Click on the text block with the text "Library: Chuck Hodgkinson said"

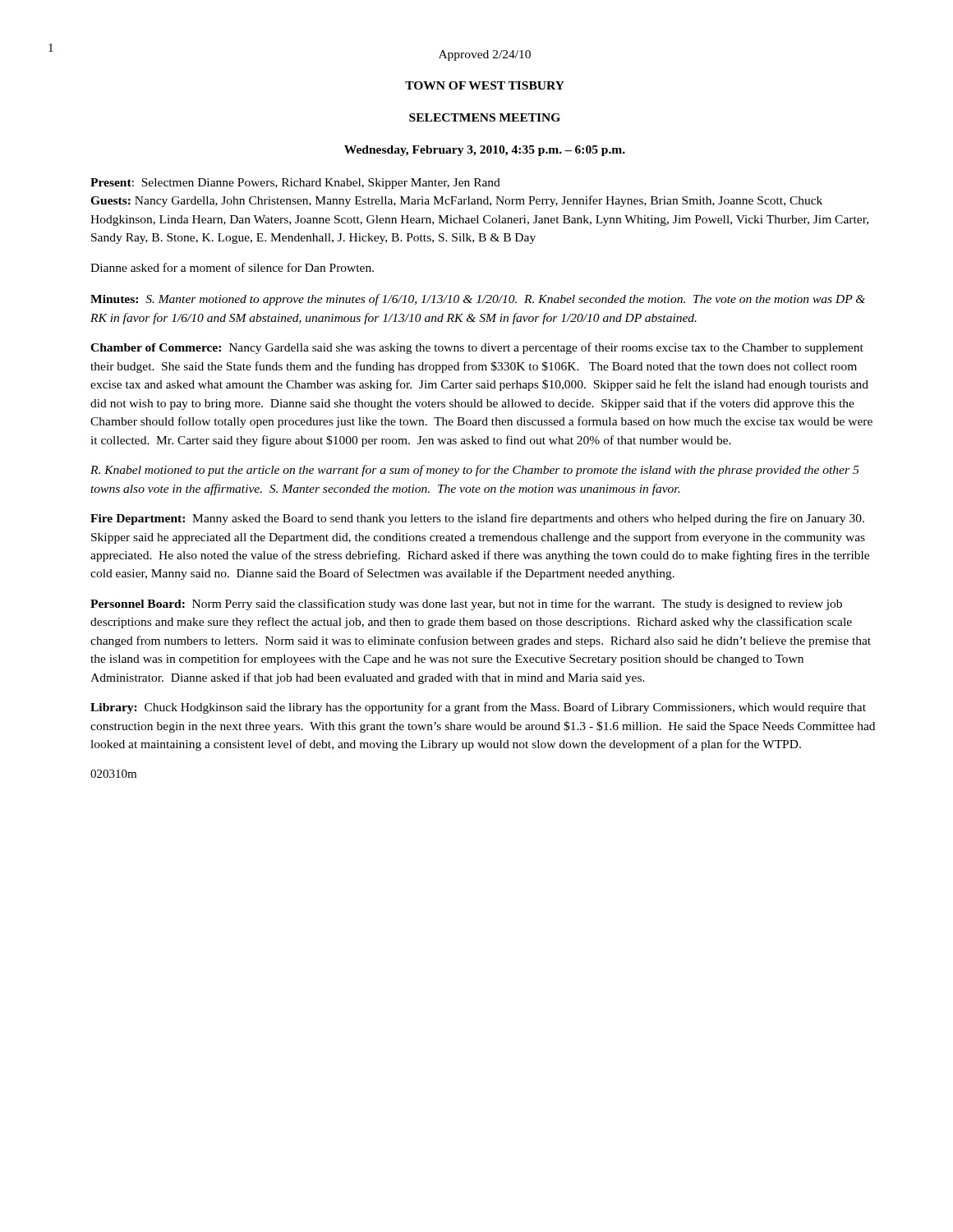tap(483, 725)
